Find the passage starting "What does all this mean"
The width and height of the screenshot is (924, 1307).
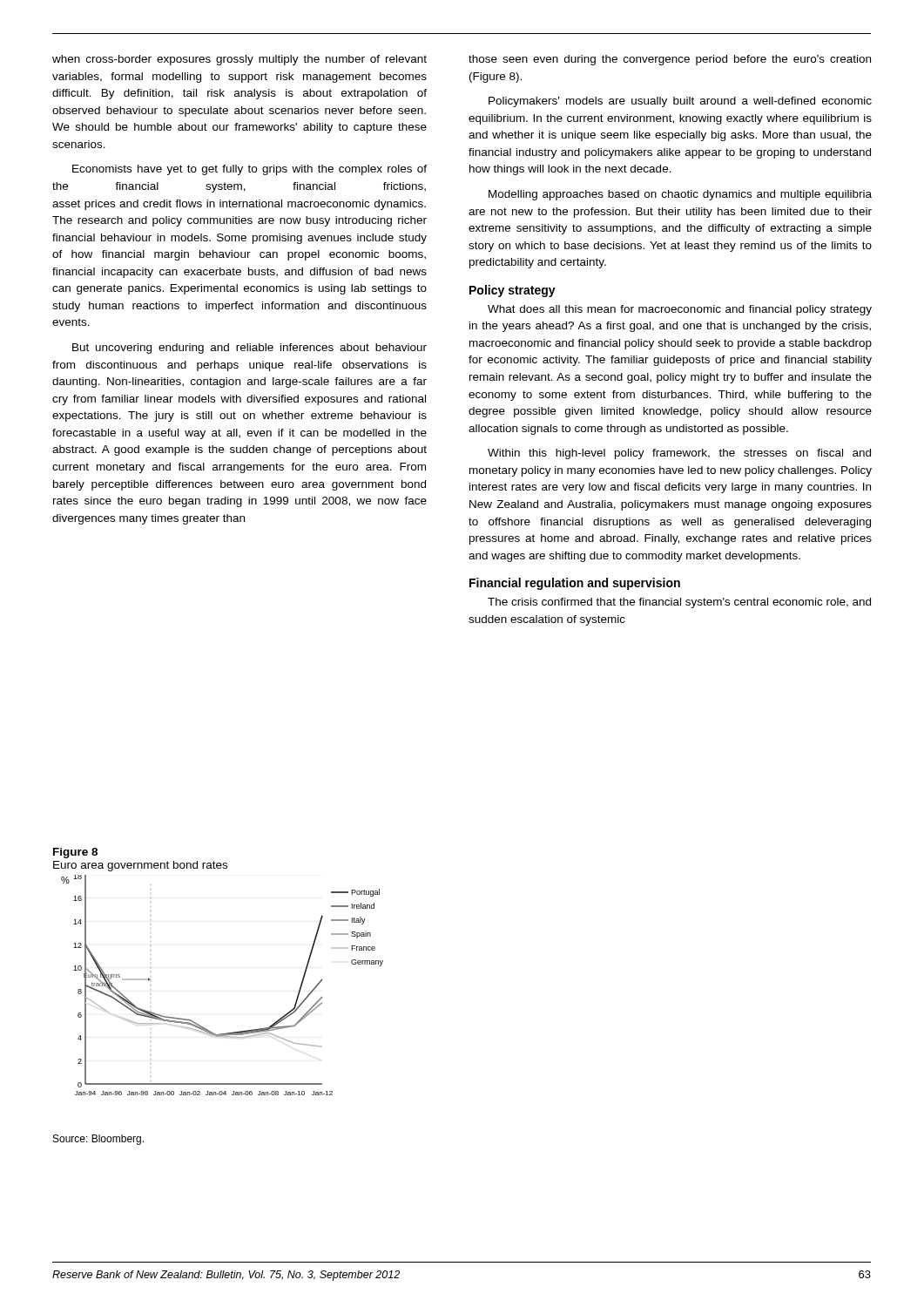[670, 369]
